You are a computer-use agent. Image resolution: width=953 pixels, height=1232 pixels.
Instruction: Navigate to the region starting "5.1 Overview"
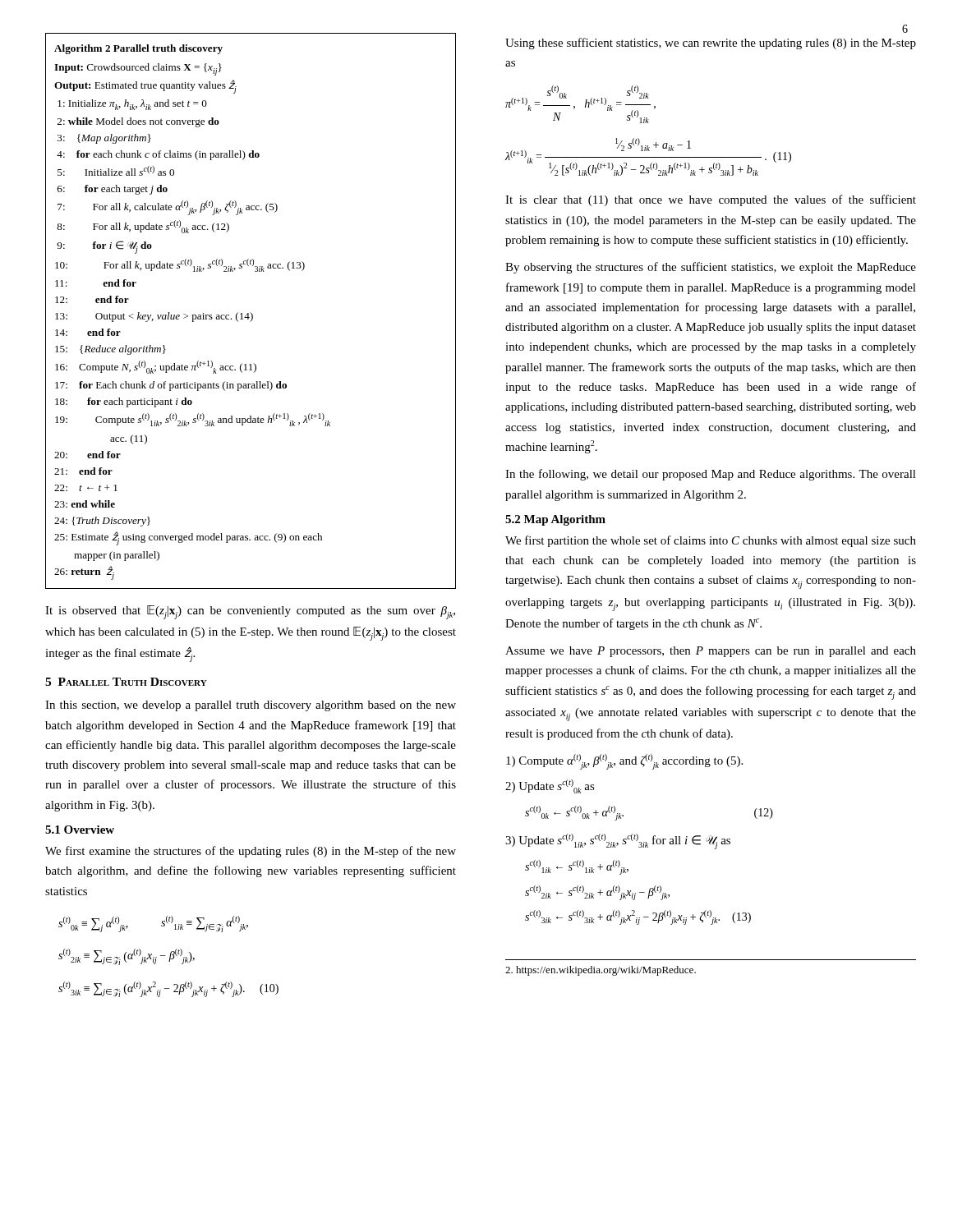coord(80,830)
